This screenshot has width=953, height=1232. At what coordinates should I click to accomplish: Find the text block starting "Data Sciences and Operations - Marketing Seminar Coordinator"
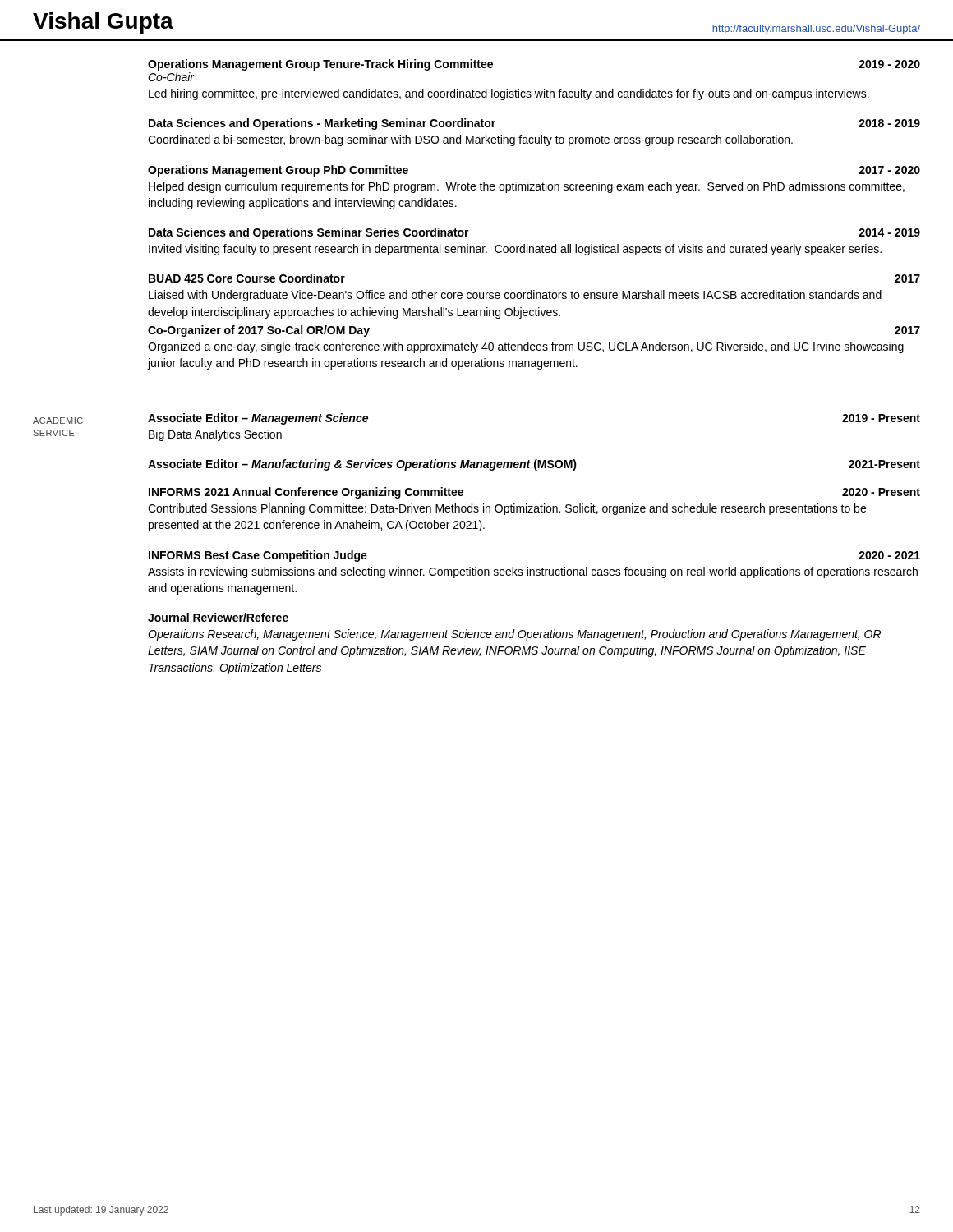pyautogui.click(x=534, y=133)
